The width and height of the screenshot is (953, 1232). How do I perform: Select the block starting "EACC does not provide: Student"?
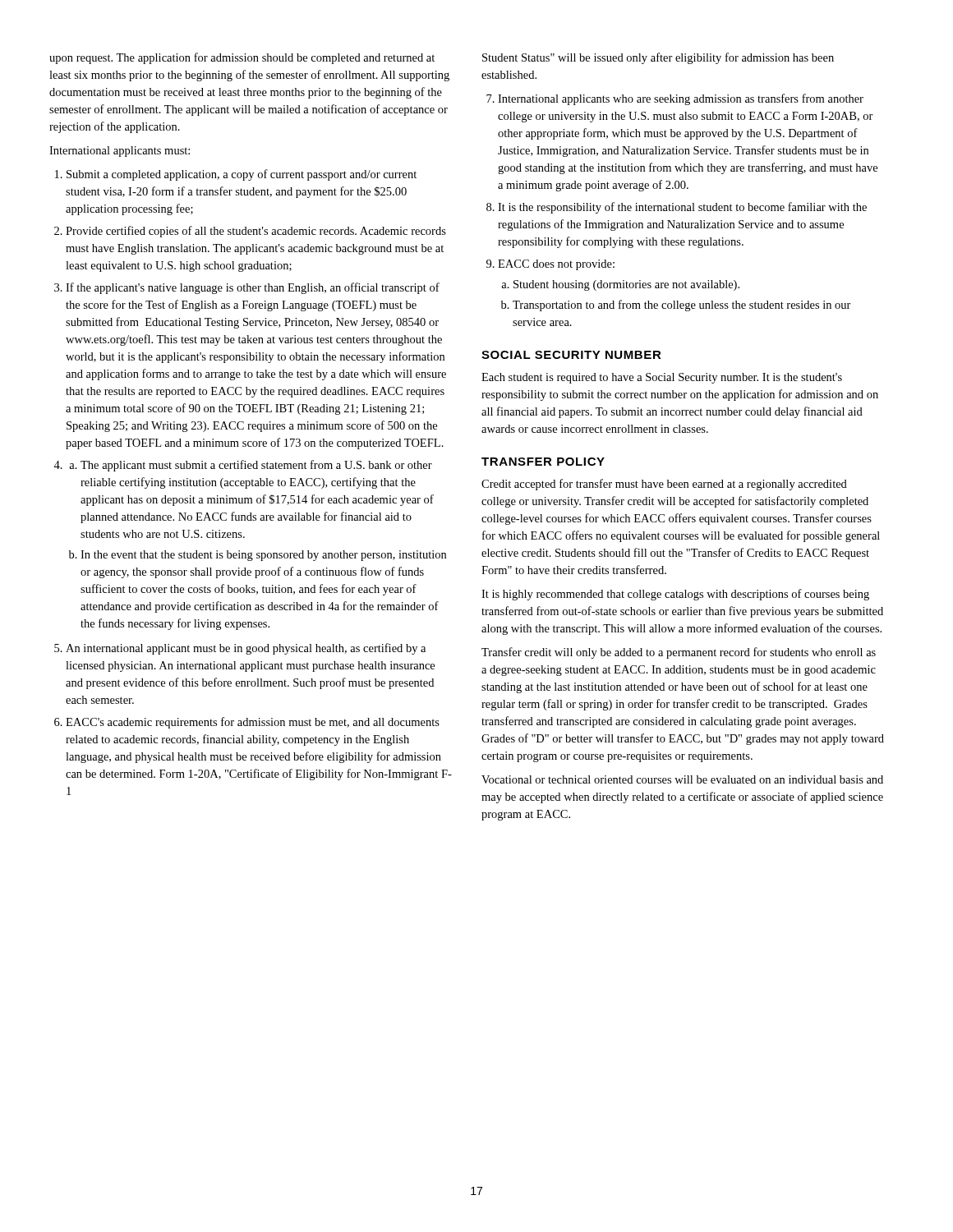pos(691,293)
